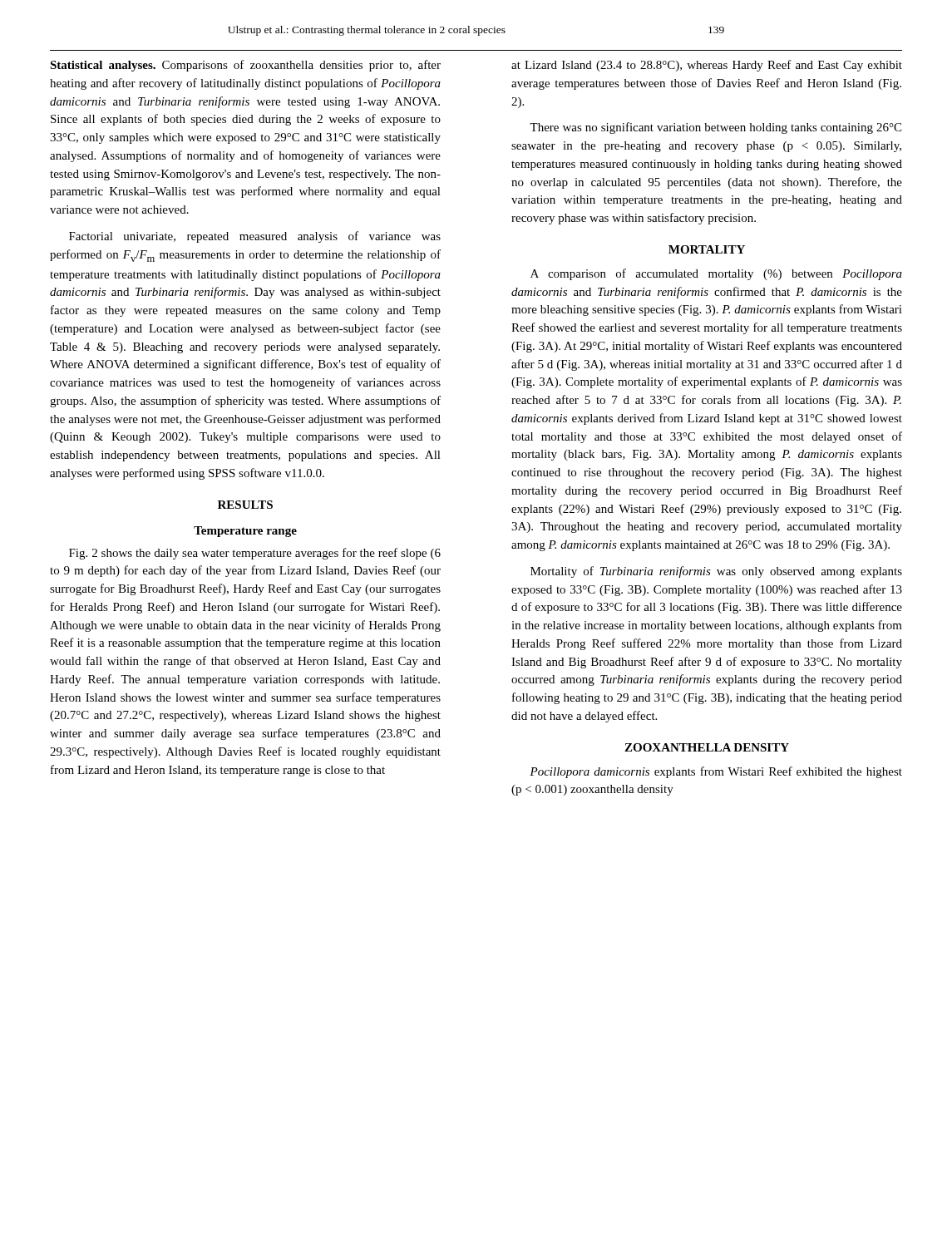Locate the text block that says "Pocillopora damicornis explants from"
The width and height of the screenshot is (952, 1247).
tap(707, 781)
